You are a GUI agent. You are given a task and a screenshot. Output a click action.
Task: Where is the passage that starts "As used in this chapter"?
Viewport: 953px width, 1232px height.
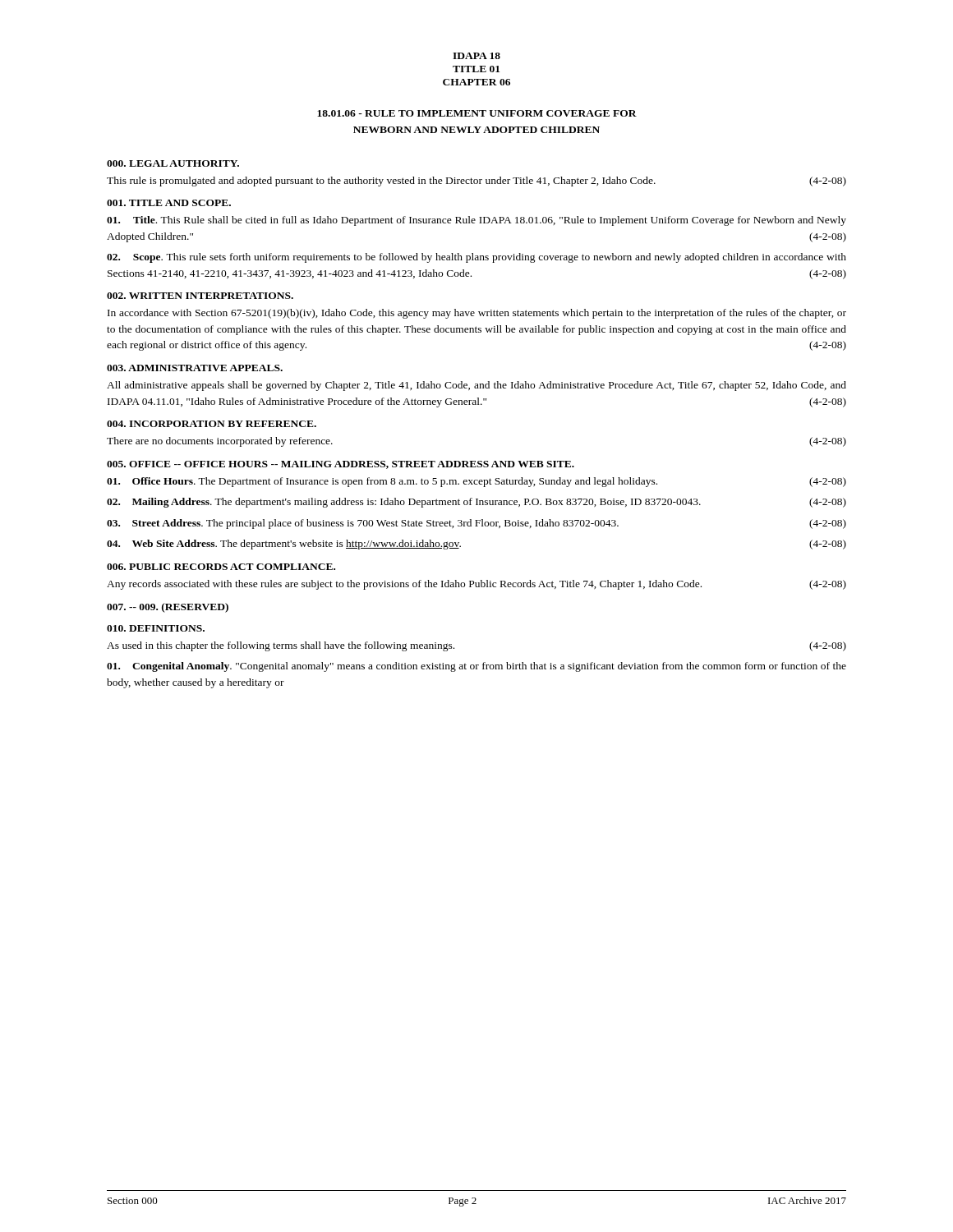[x=282, y=646]
